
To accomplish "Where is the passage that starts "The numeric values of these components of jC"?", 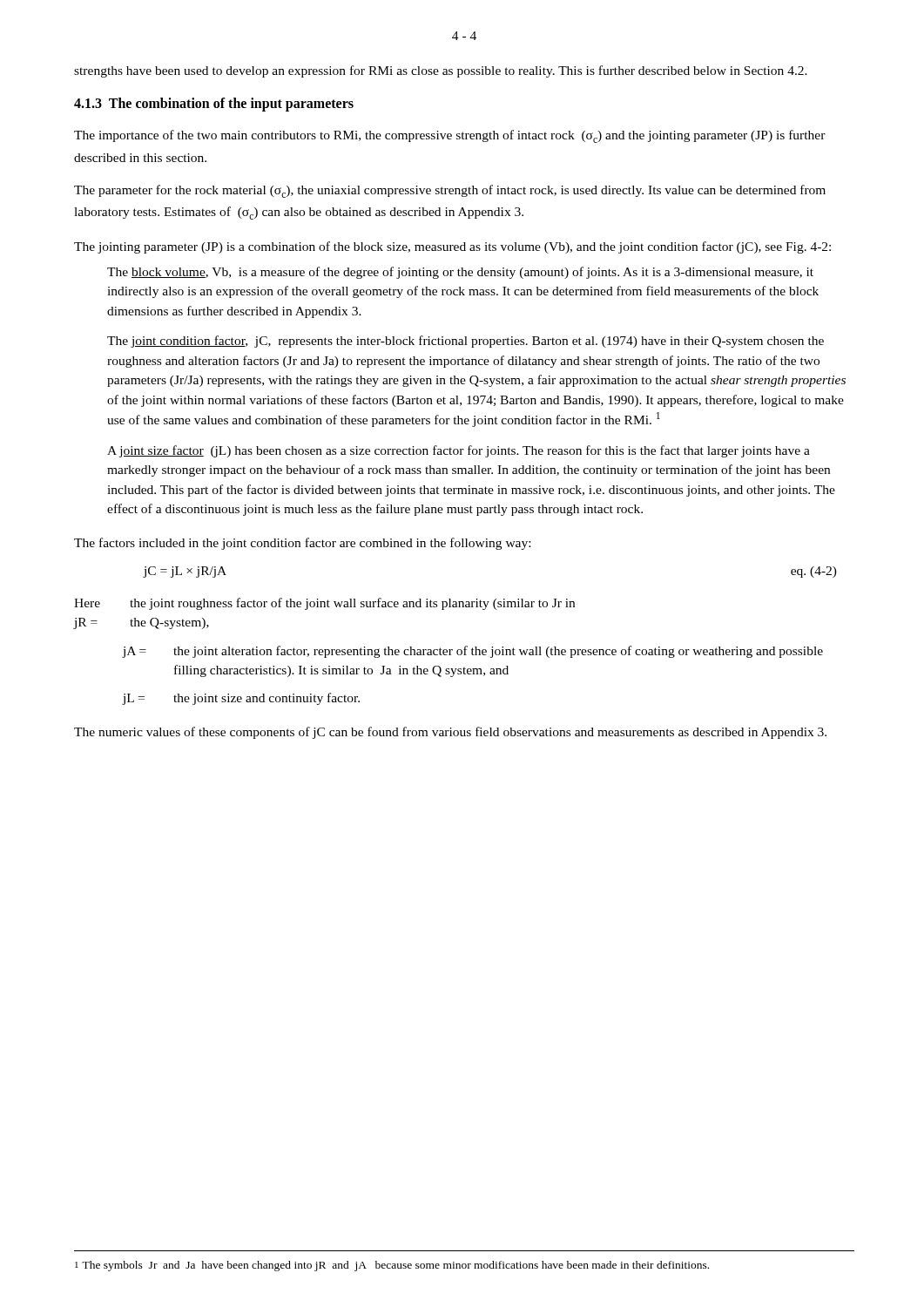I will point(451,731).
